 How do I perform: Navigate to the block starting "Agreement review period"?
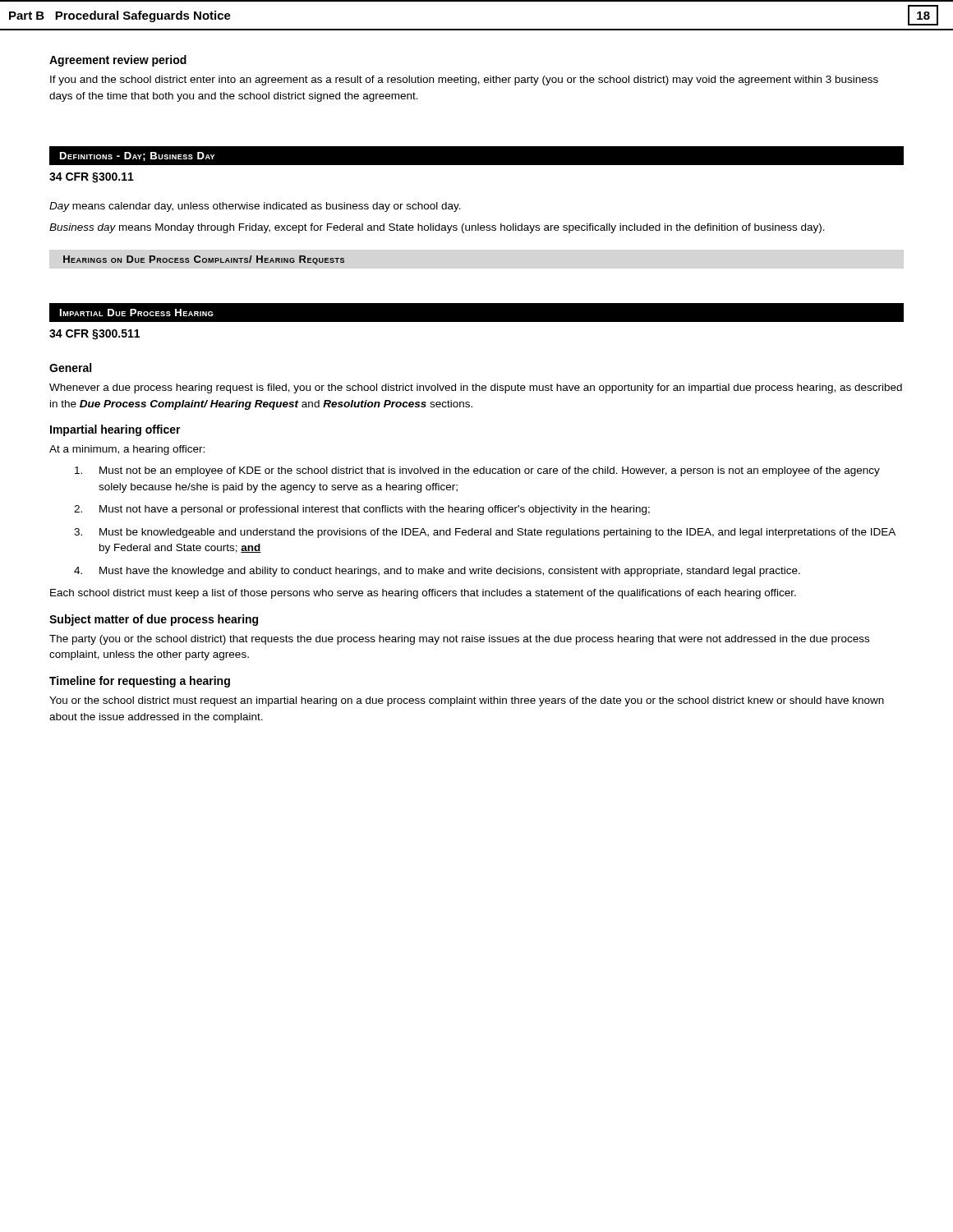(118, 60)
